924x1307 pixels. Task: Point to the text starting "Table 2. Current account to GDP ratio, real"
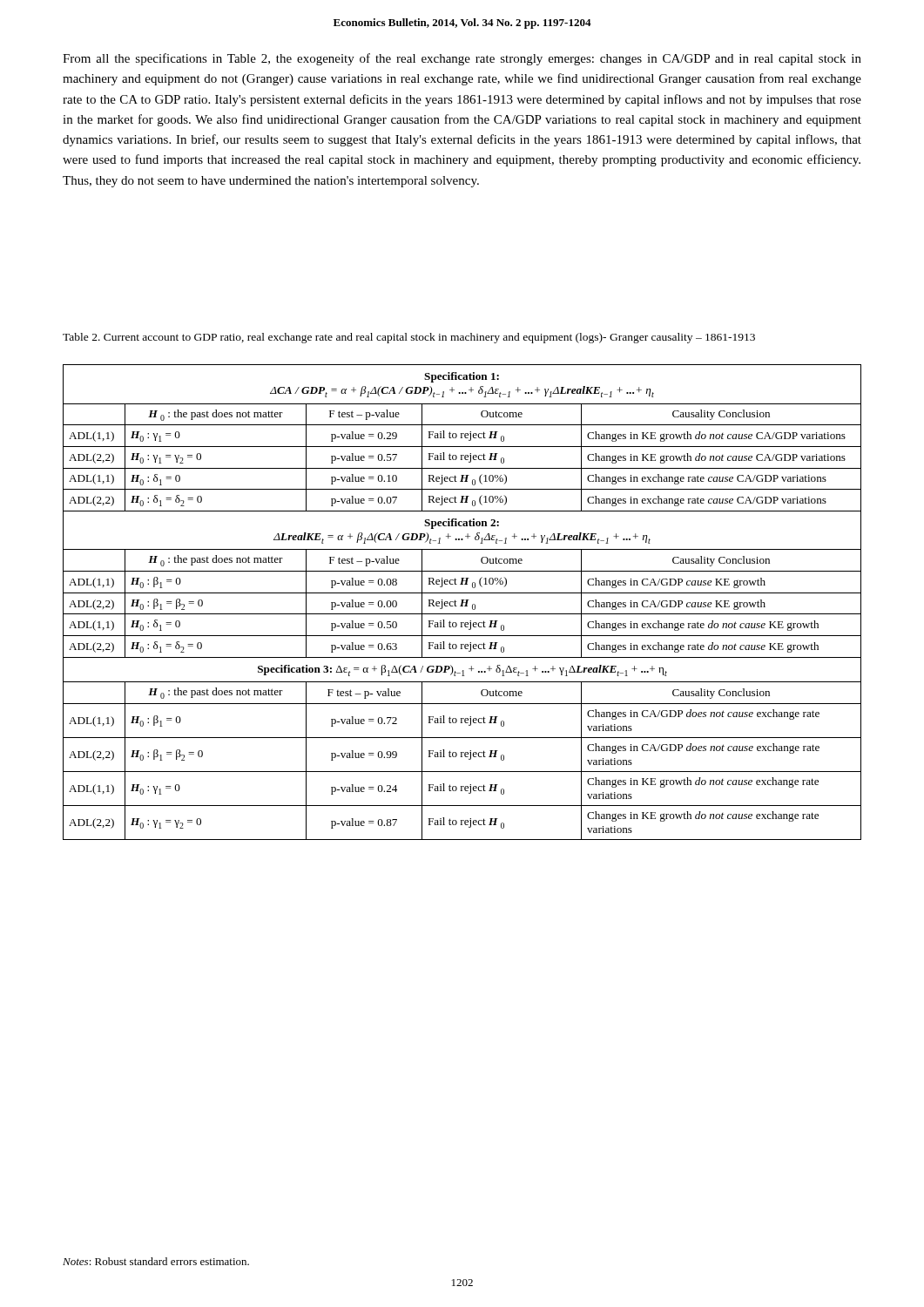[409, 337]
